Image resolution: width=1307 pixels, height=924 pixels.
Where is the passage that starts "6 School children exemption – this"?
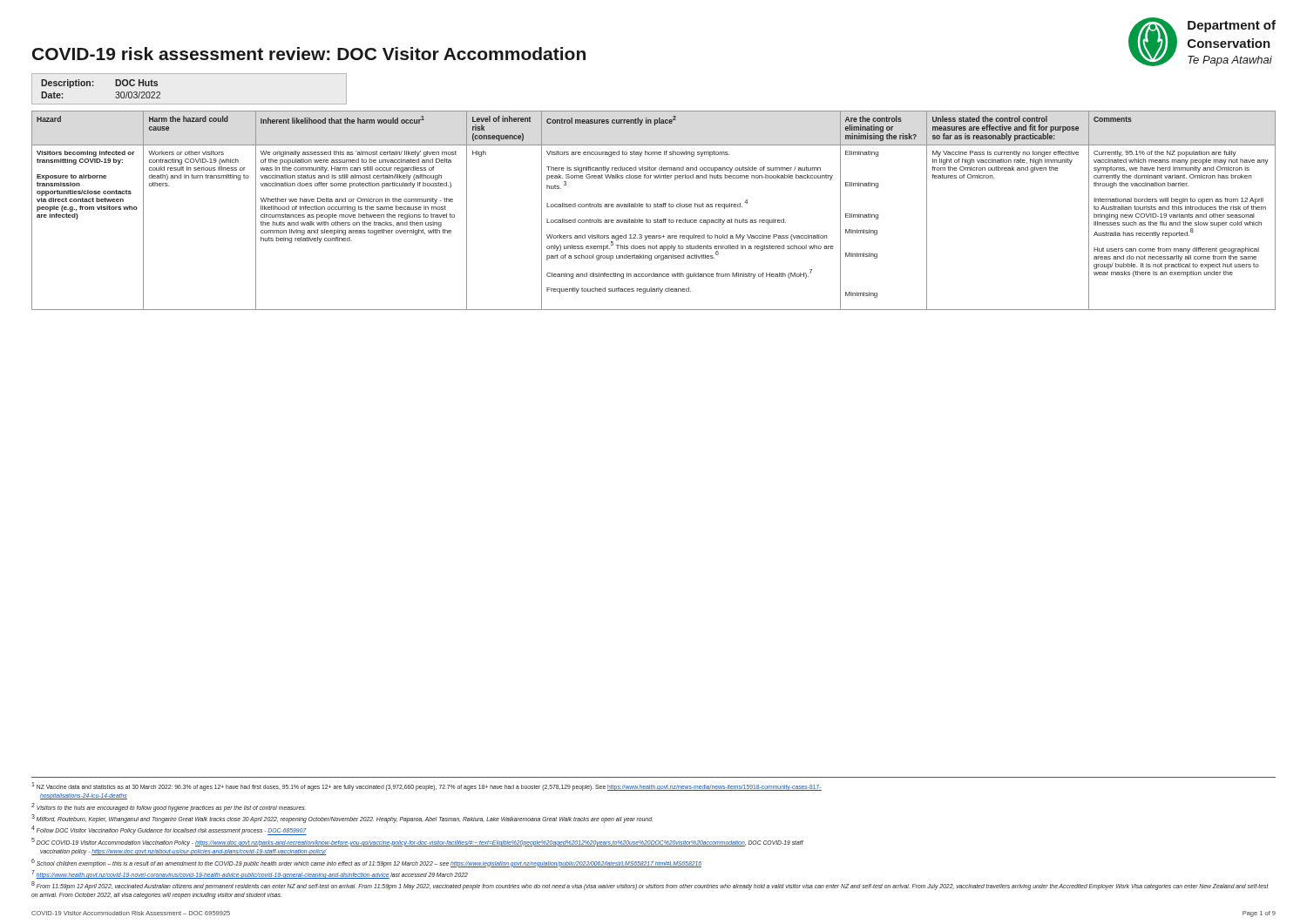point(366,862)
